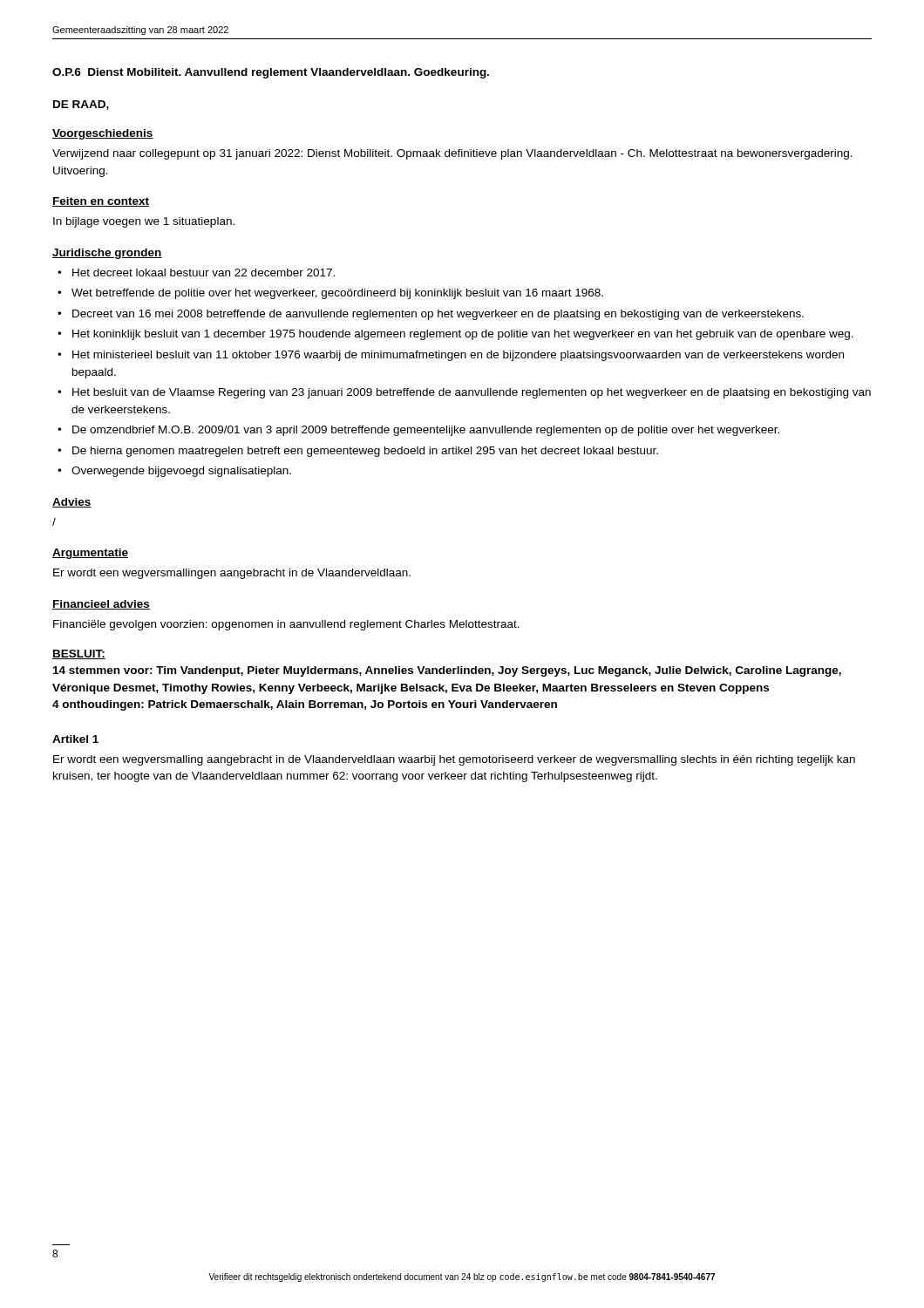The image size is (924, 1308).
Task: Find "Artikel 1" on this page
Action: point(76,739)
